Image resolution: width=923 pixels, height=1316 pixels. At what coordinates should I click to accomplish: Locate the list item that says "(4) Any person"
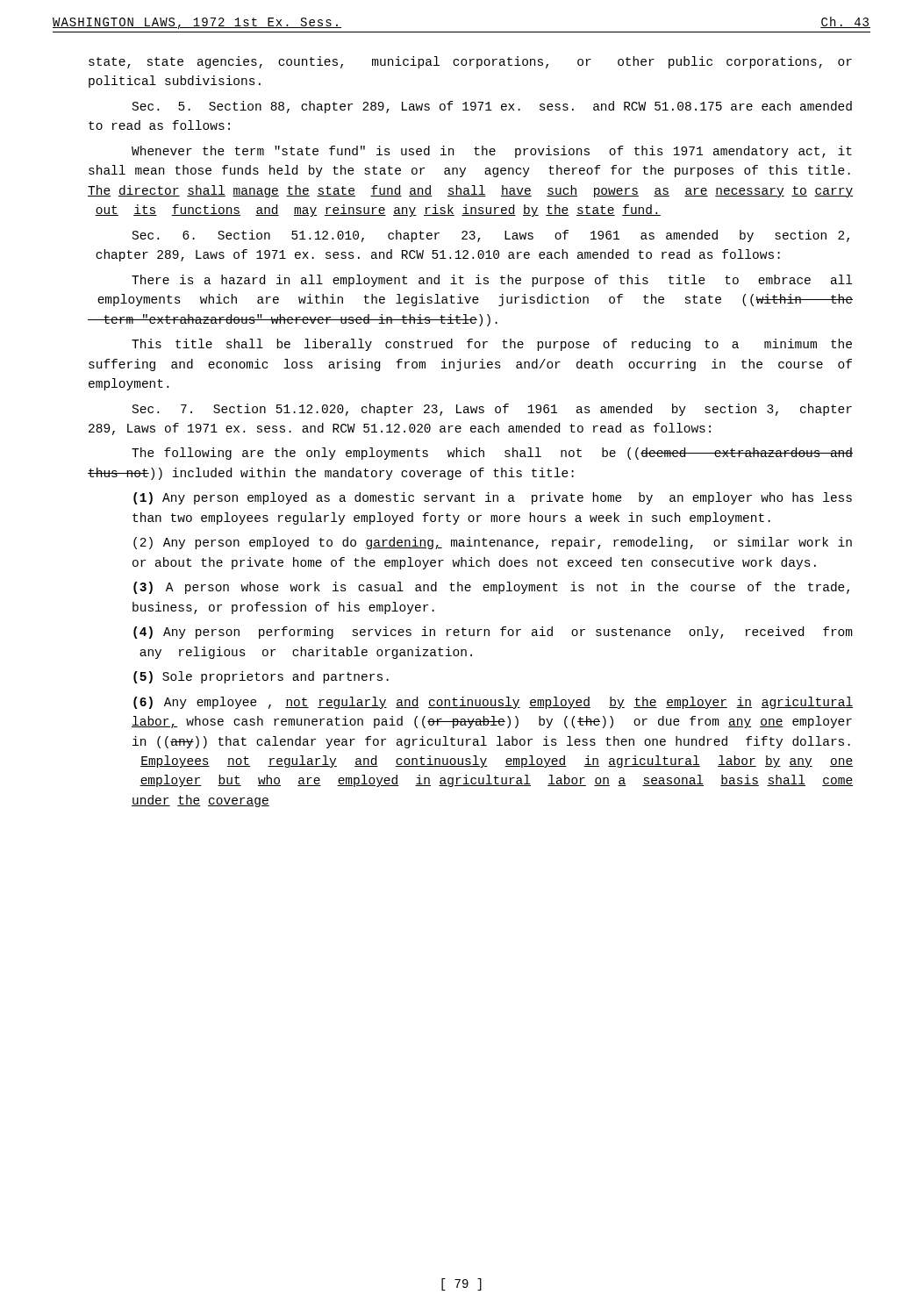pyautogui.click(x=492, y=643)
